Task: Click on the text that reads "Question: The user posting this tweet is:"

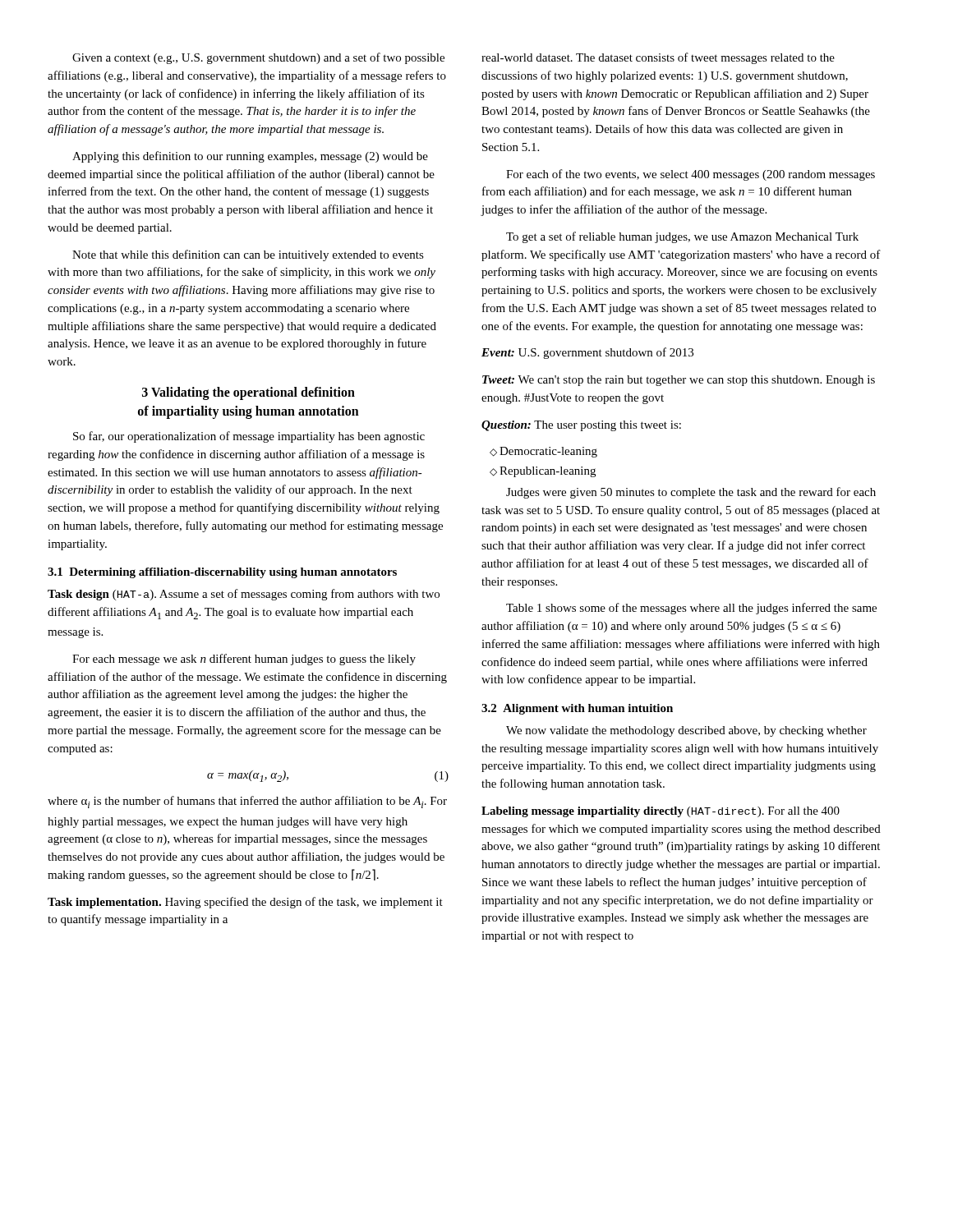Action: click(x=682, y=425)
